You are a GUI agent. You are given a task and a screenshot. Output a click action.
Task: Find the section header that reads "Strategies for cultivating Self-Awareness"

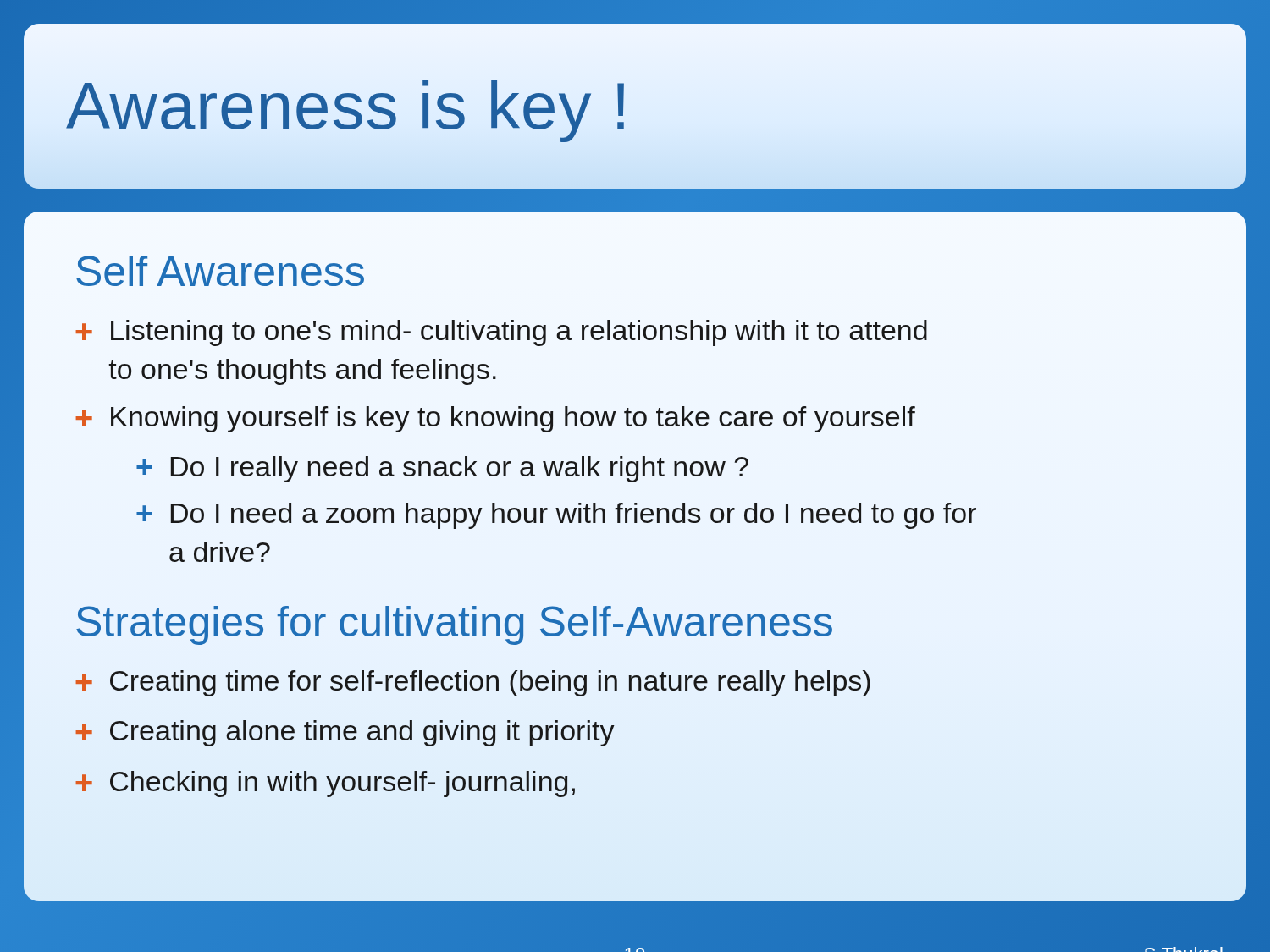pyautogui.click(x=635, y=622)
